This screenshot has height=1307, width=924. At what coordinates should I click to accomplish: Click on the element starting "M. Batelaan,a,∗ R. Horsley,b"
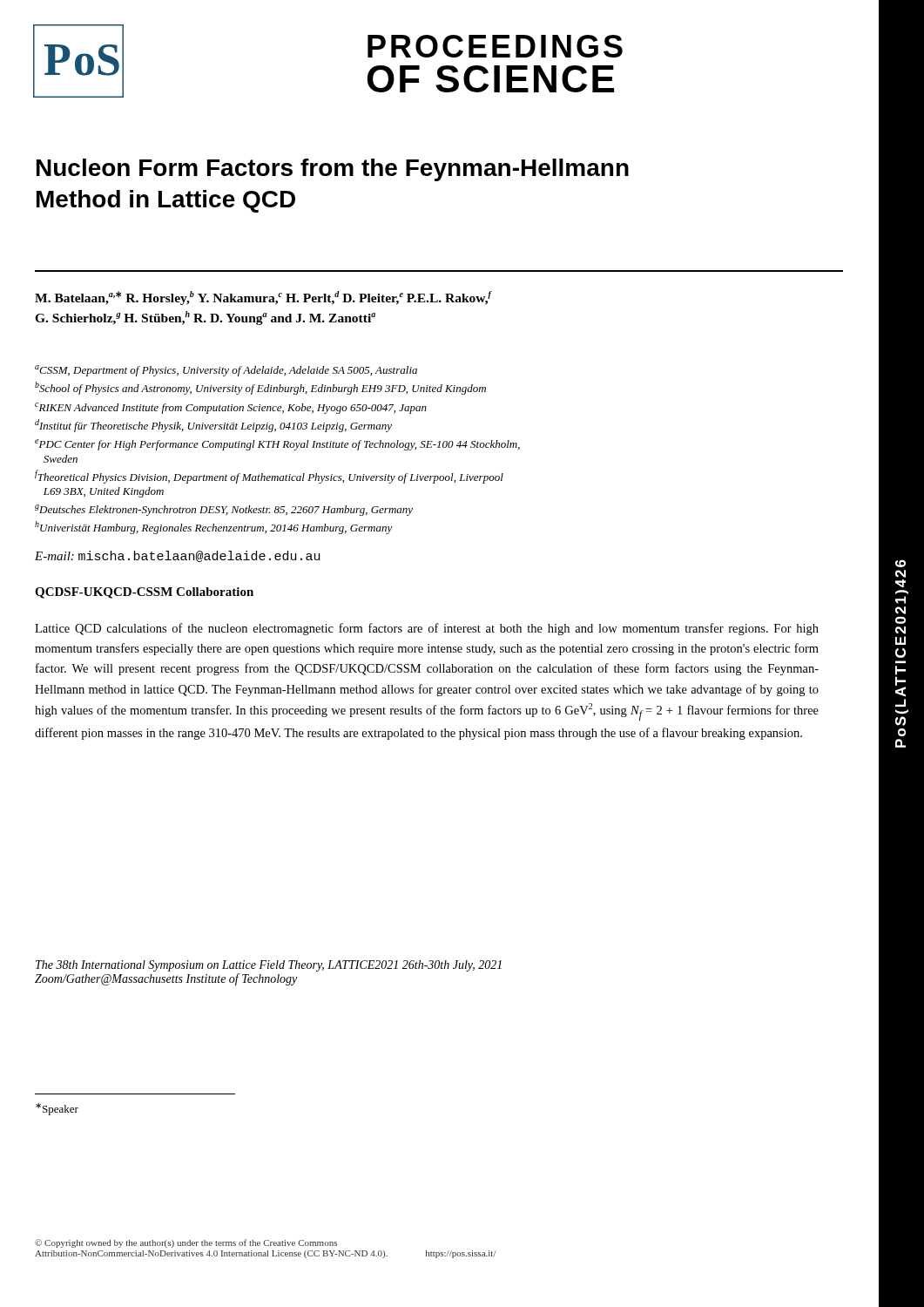coord(435,308)
